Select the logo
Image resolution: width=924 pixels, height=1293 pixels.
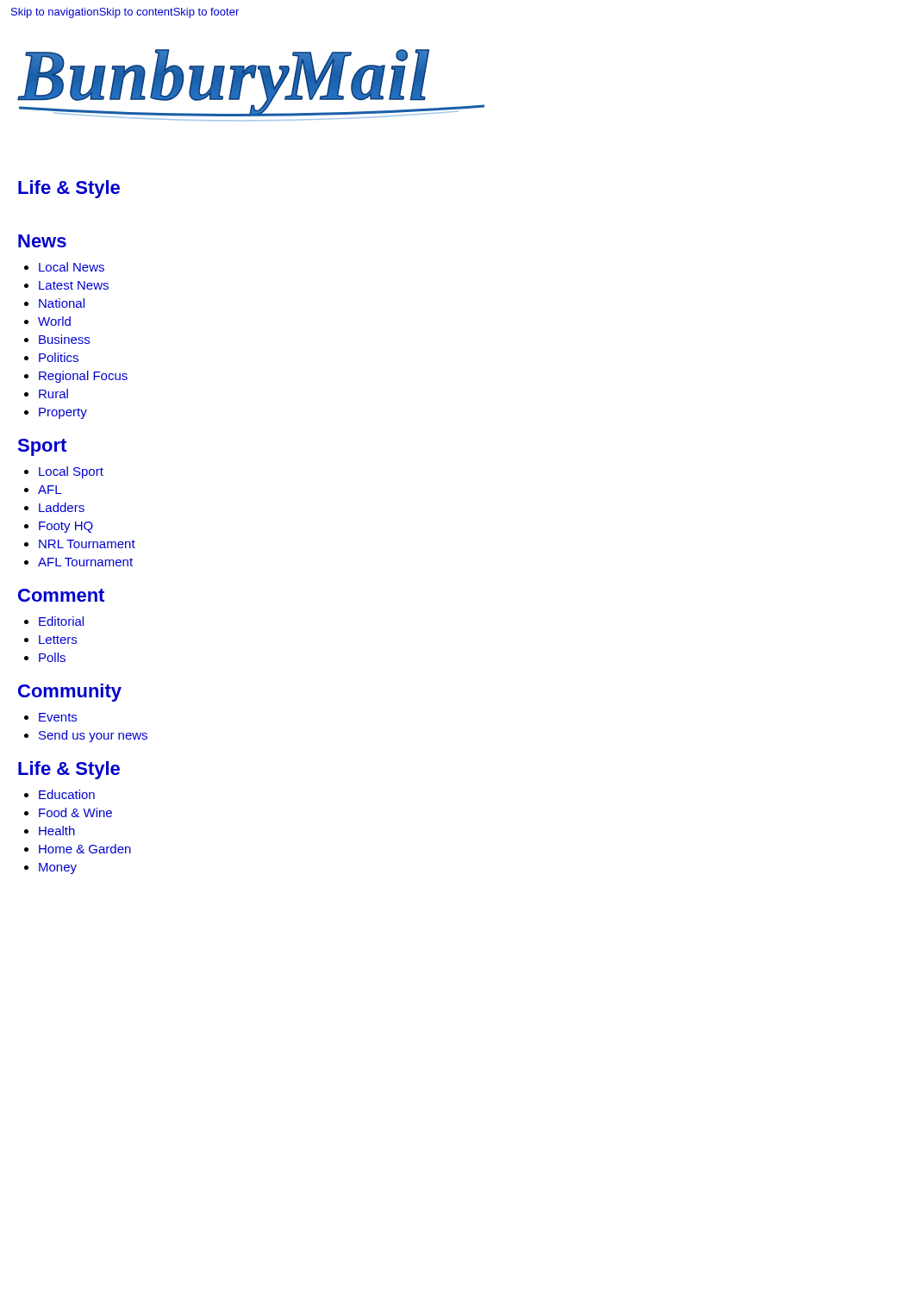coord(462,74)
